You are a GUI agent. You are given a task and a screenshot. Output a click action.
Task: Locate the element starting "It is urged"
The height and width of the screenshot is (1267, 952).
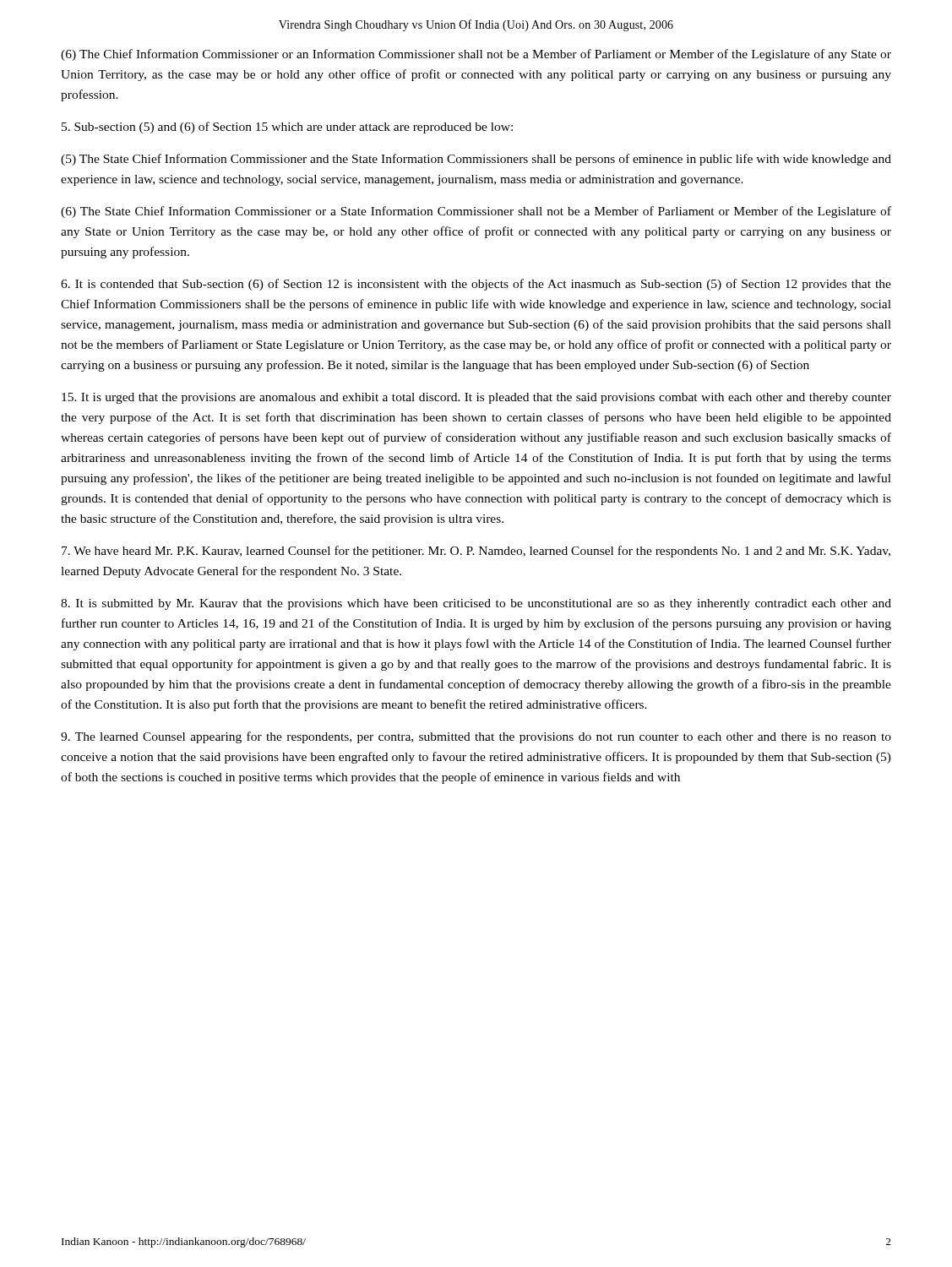[x=476, y=458]
